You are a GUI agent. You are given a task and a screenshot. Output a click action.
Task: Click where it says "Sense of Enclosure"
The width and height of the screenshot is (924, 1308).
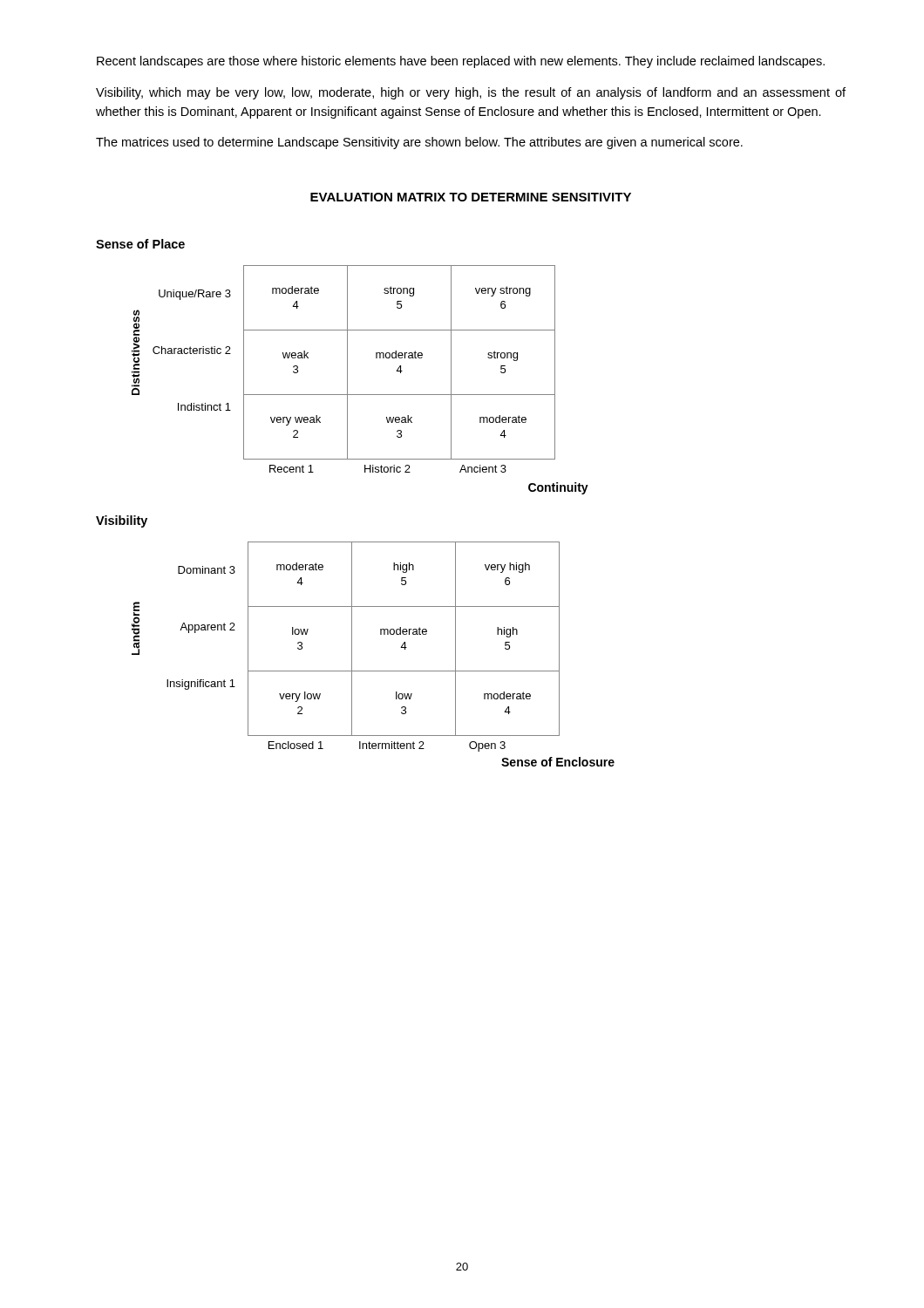click(x=558, y=762)
